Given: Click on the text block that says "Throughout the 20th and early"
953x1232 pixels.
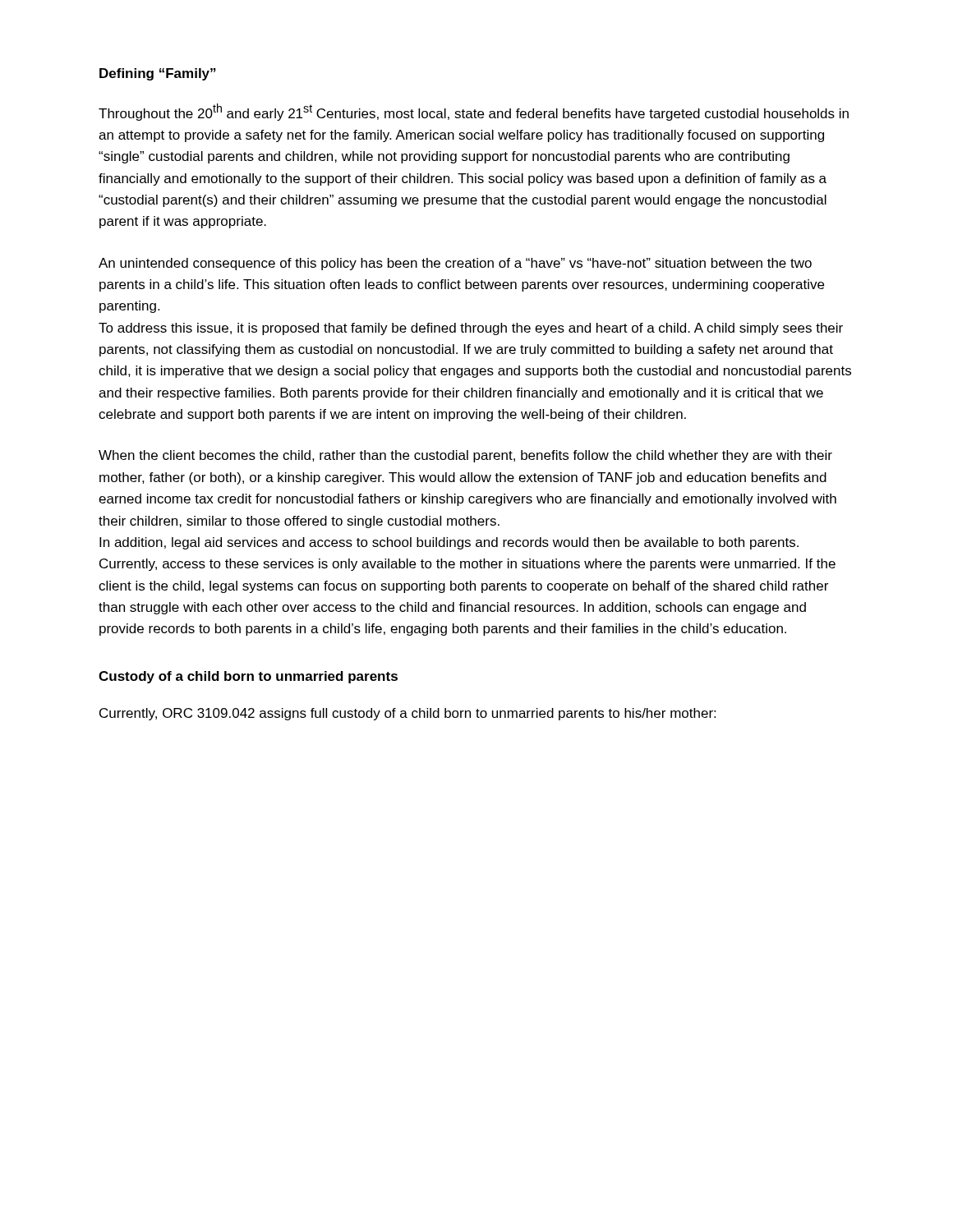Looking at the screenshot, I should click(x=474, y=166).
